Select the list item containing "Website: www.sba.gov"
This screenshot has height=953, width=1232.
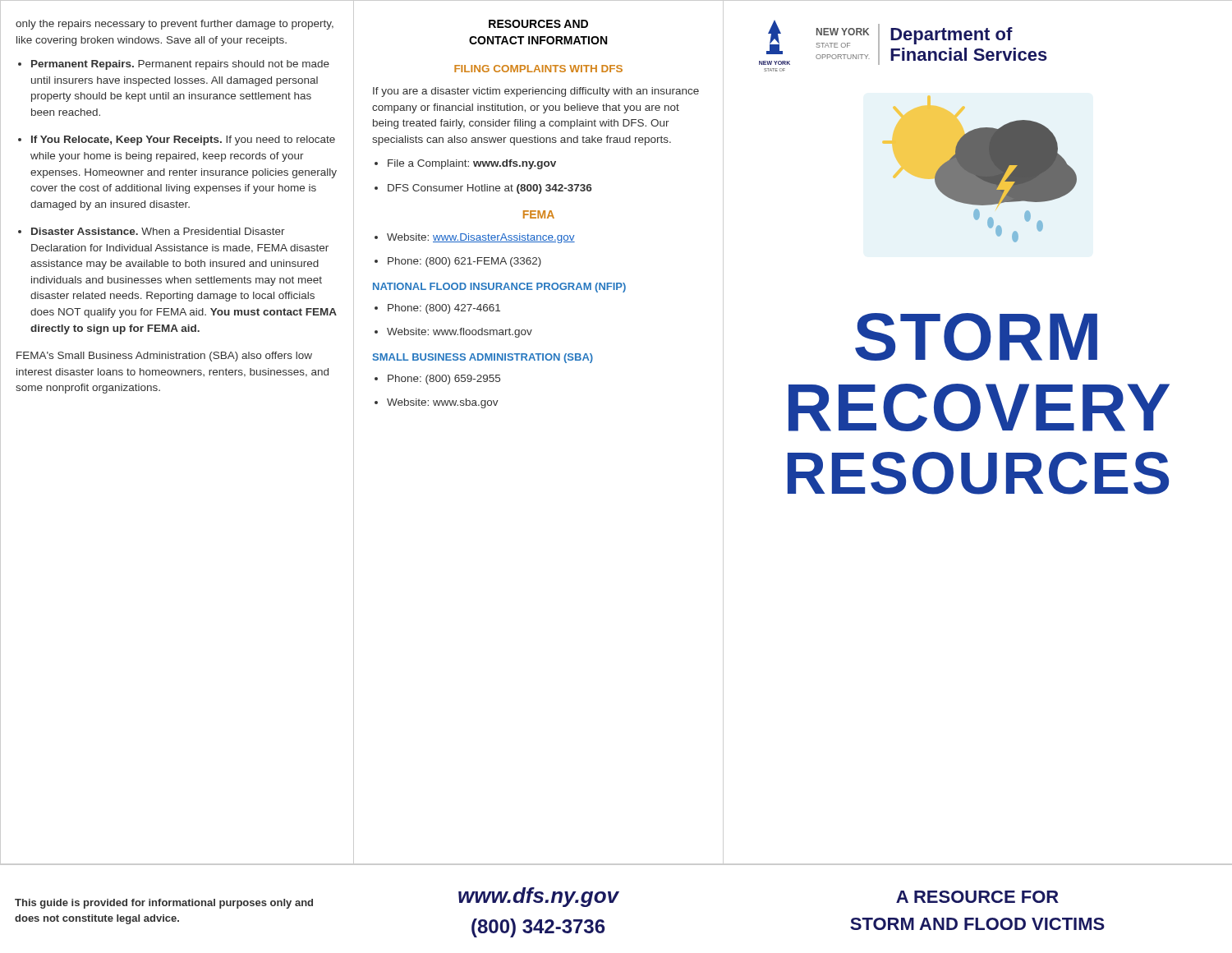(443, 402)
